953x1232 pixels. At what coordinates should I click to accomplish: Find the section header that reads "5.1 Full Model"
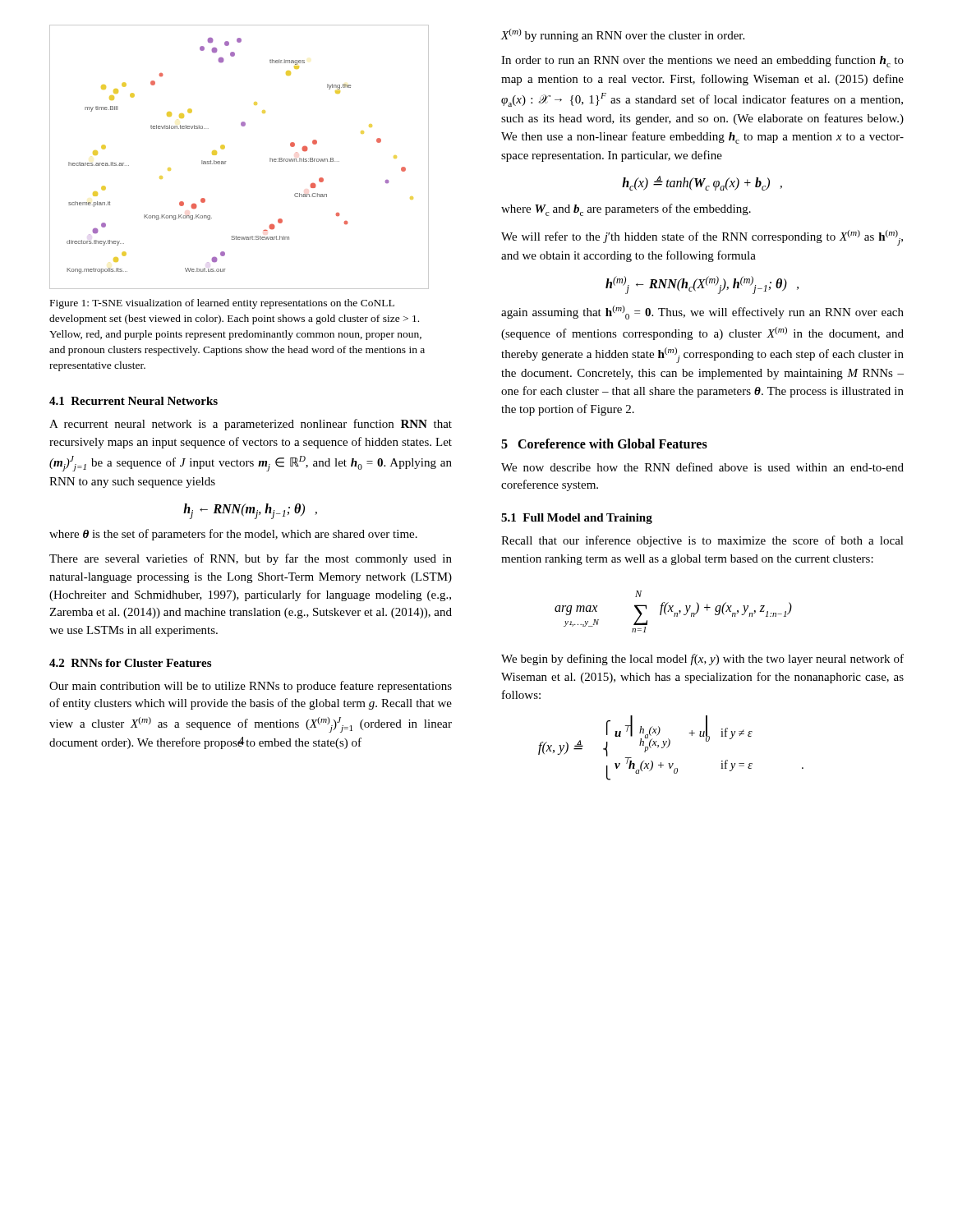(577, 519)
